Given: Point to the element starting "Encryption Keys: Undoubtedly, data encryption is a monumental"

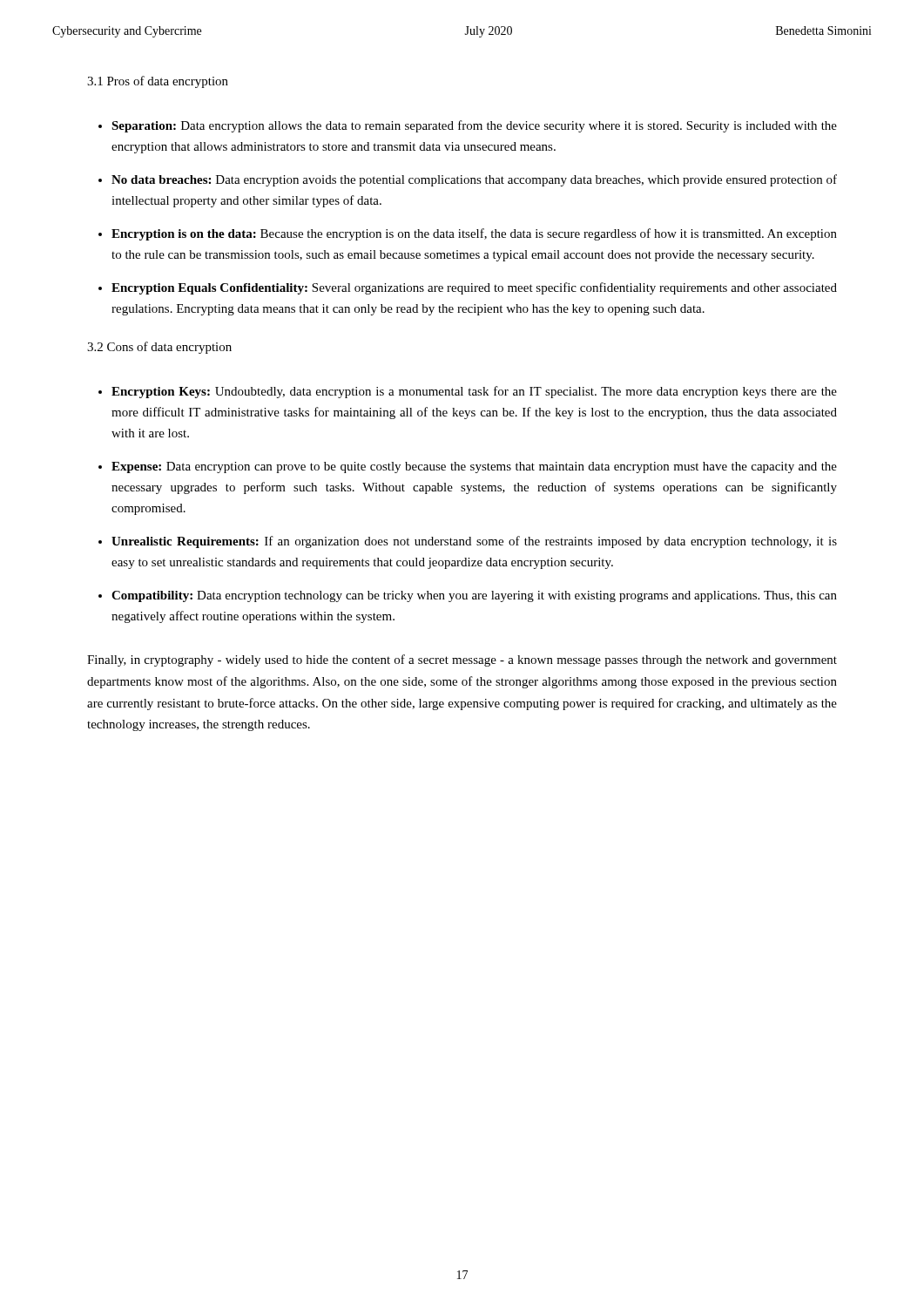Looking at the screenshot, I should pyautogui.click(x=474, y=412).
